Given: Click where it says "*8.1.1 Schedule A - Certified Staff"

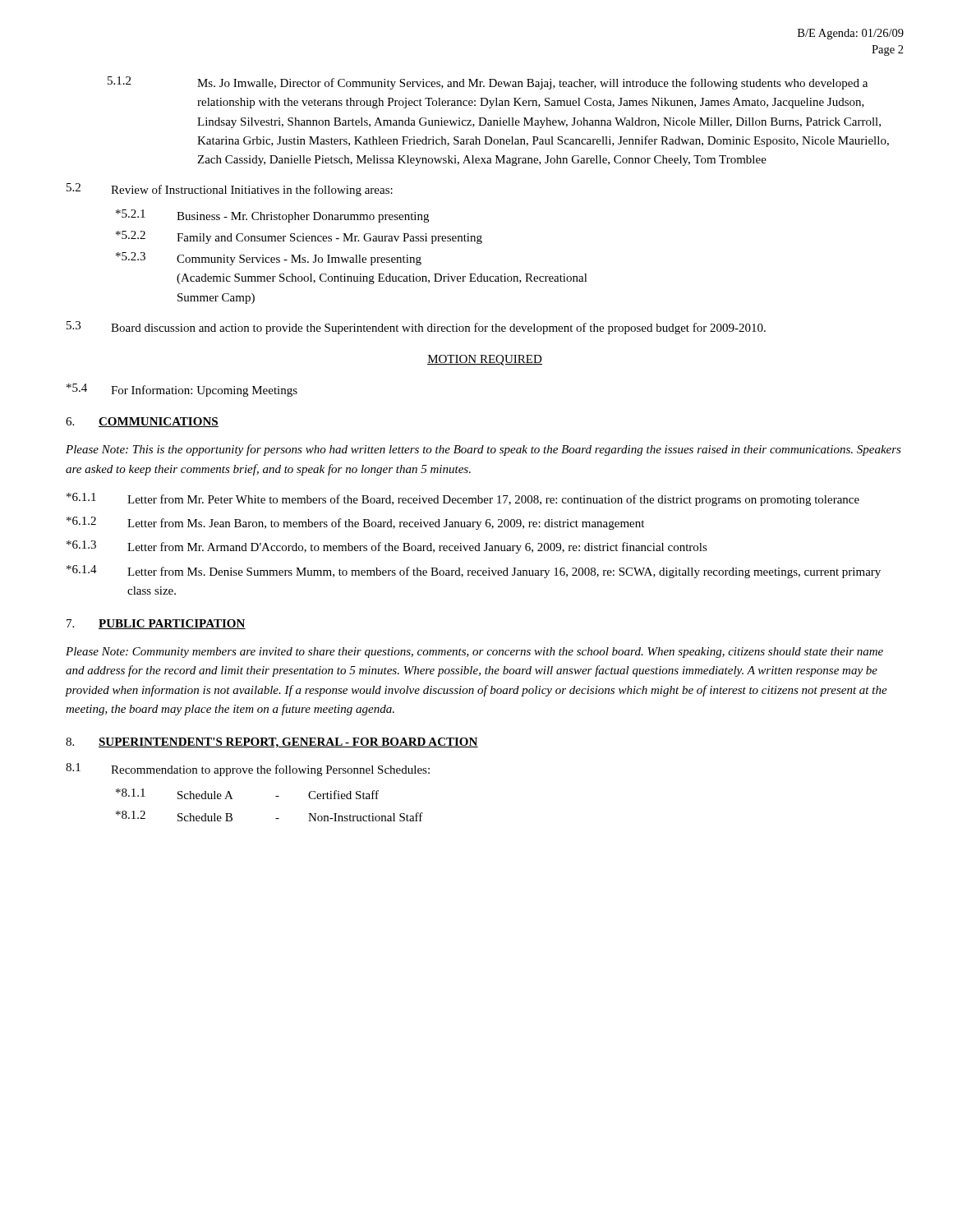Looking at the screenshot, I should pyautogui.click(x=134, y=794).
